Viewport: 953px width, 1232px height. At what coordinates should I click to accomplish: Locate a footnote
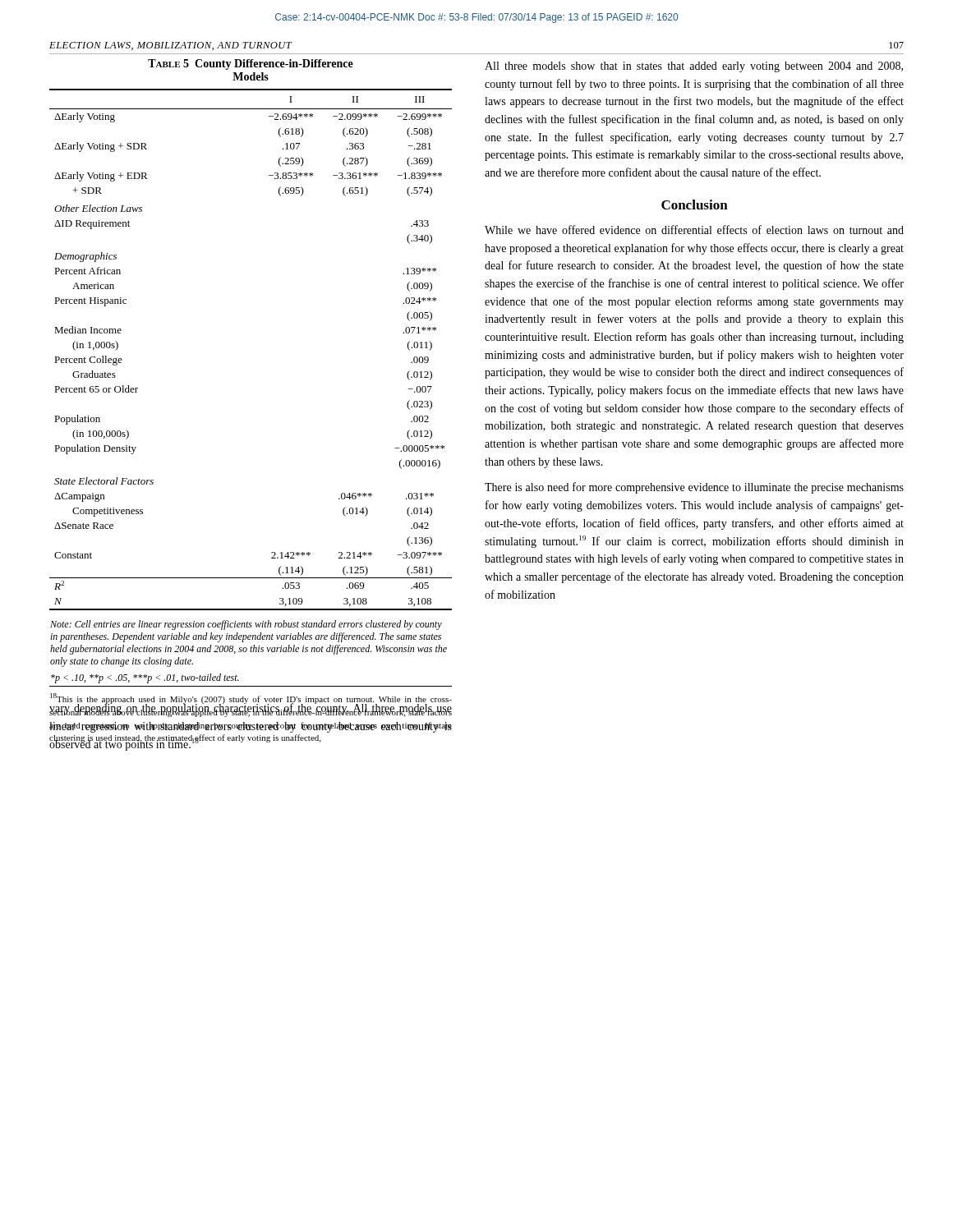(251, 717)
